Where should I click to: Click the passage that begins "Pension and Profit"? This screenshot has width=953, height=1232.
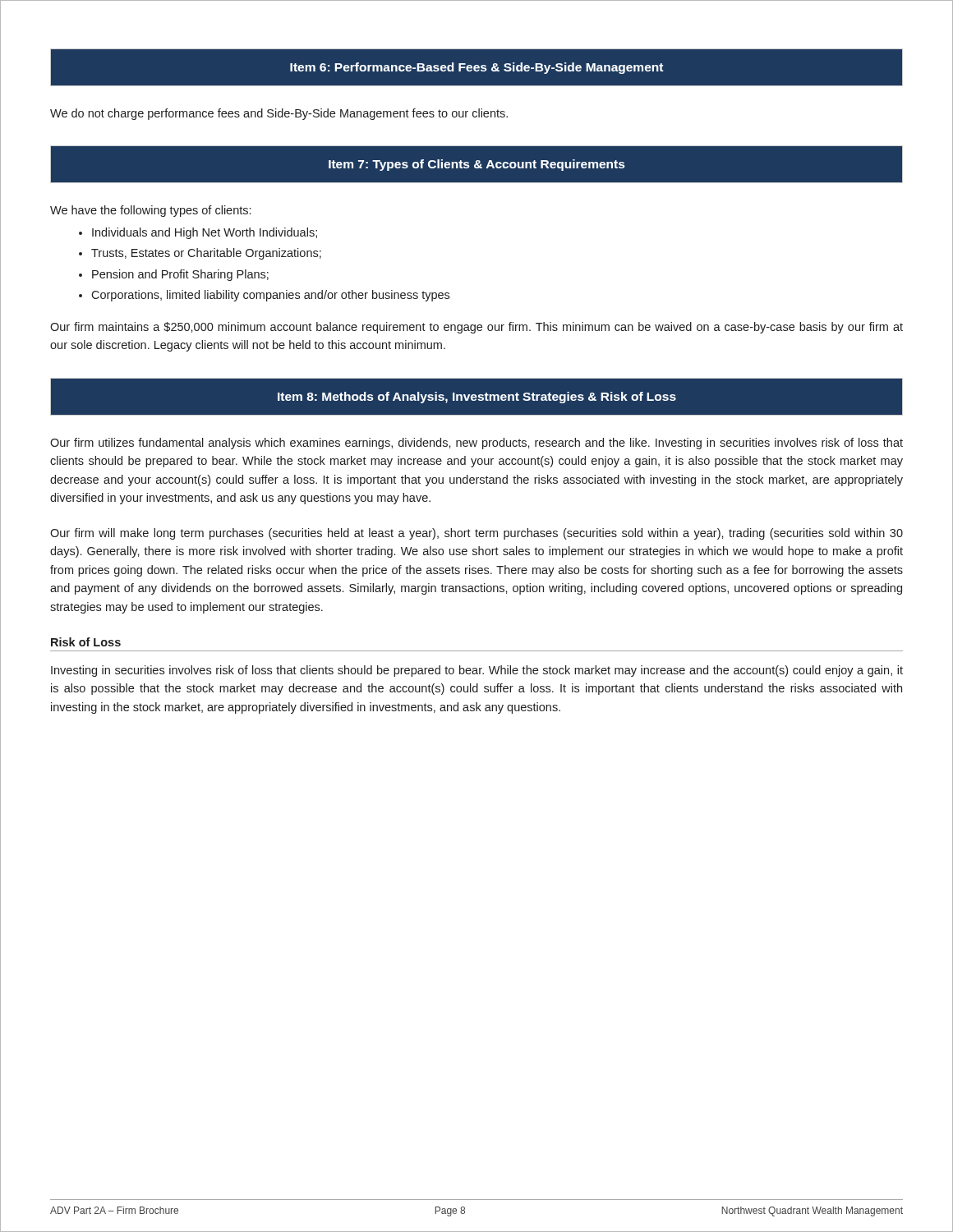click(x=180, y=274)
